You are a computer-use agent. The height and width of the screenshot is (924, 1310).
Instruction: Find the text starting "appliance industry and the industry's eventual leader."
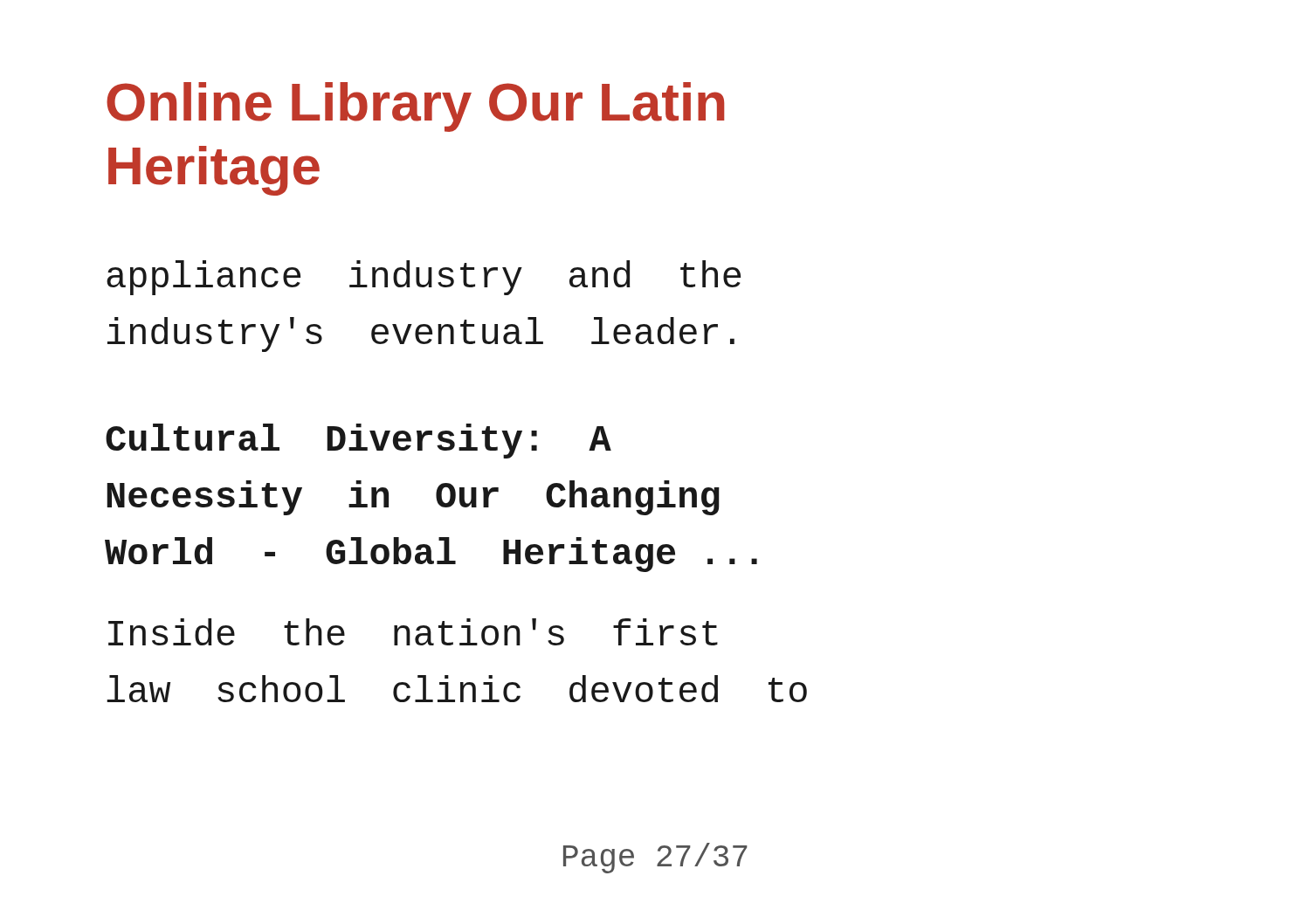pos(424,306)
